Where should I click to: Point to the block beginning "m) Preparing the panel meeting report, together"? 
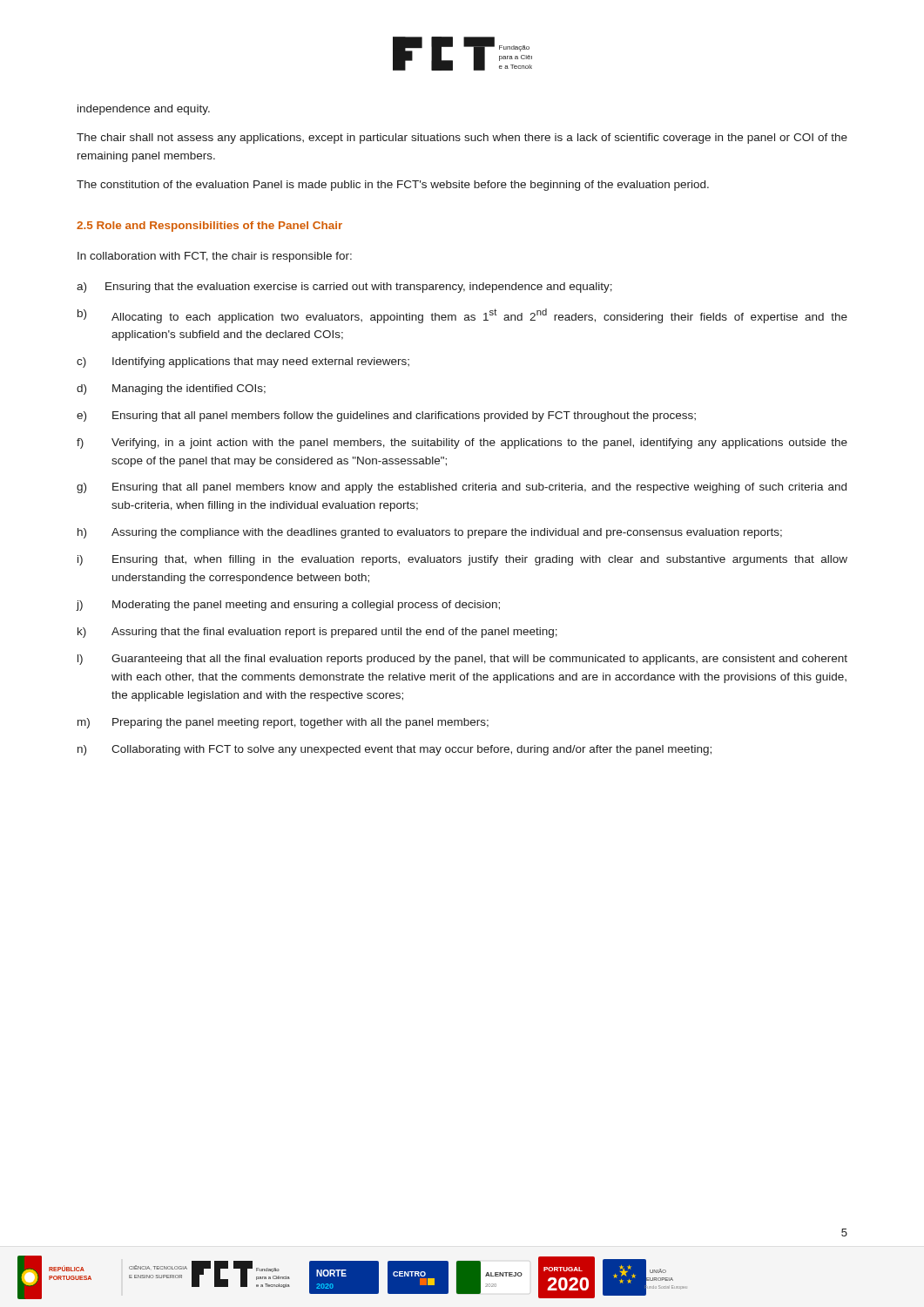(x=462, y=723)
